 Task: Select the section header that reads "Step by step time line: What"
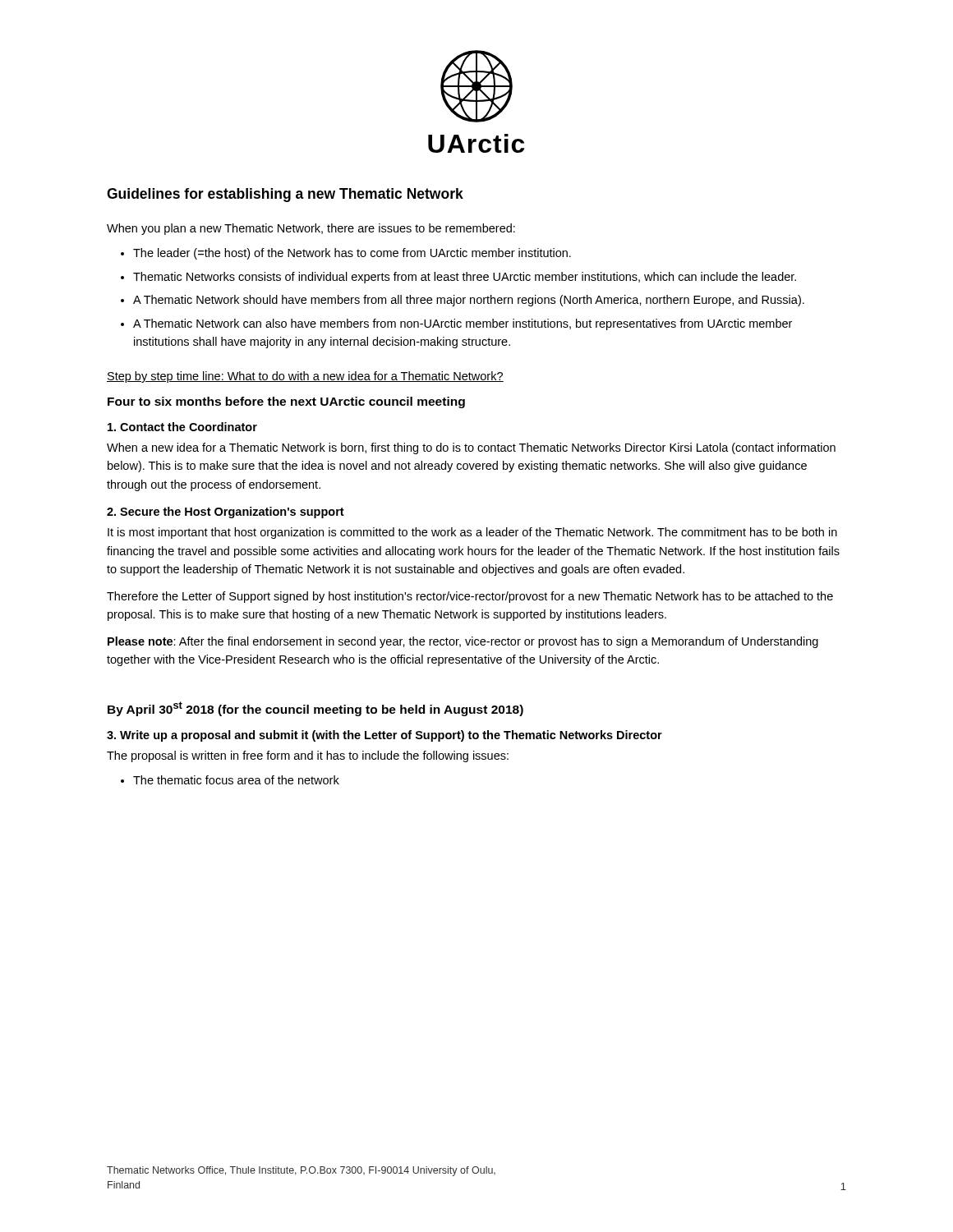pos(305,376)
